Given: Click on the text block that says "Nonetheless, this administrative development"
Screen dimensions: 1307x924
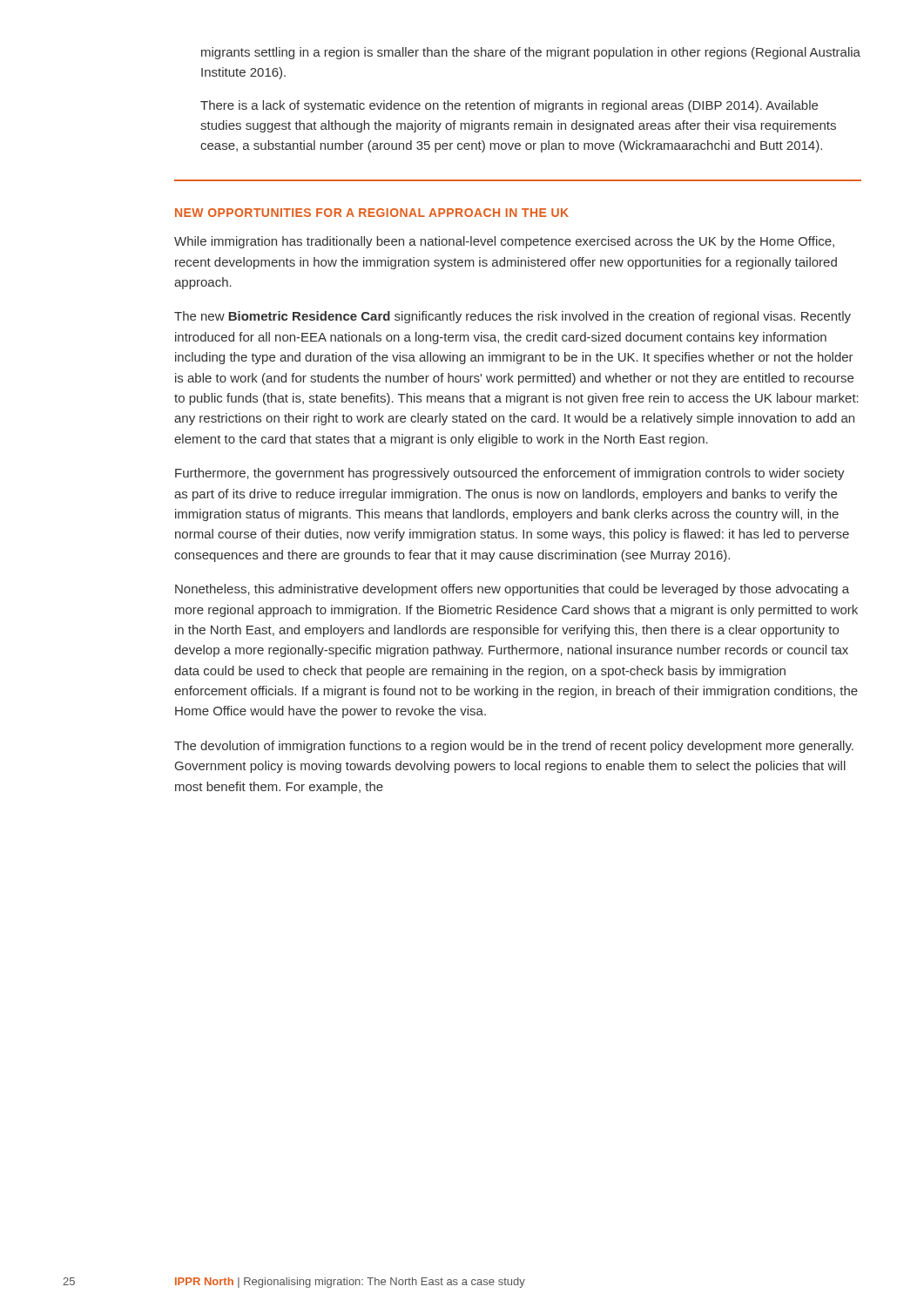Looking at the screenshot, I should pyautogui.click(x=516, y=650).
